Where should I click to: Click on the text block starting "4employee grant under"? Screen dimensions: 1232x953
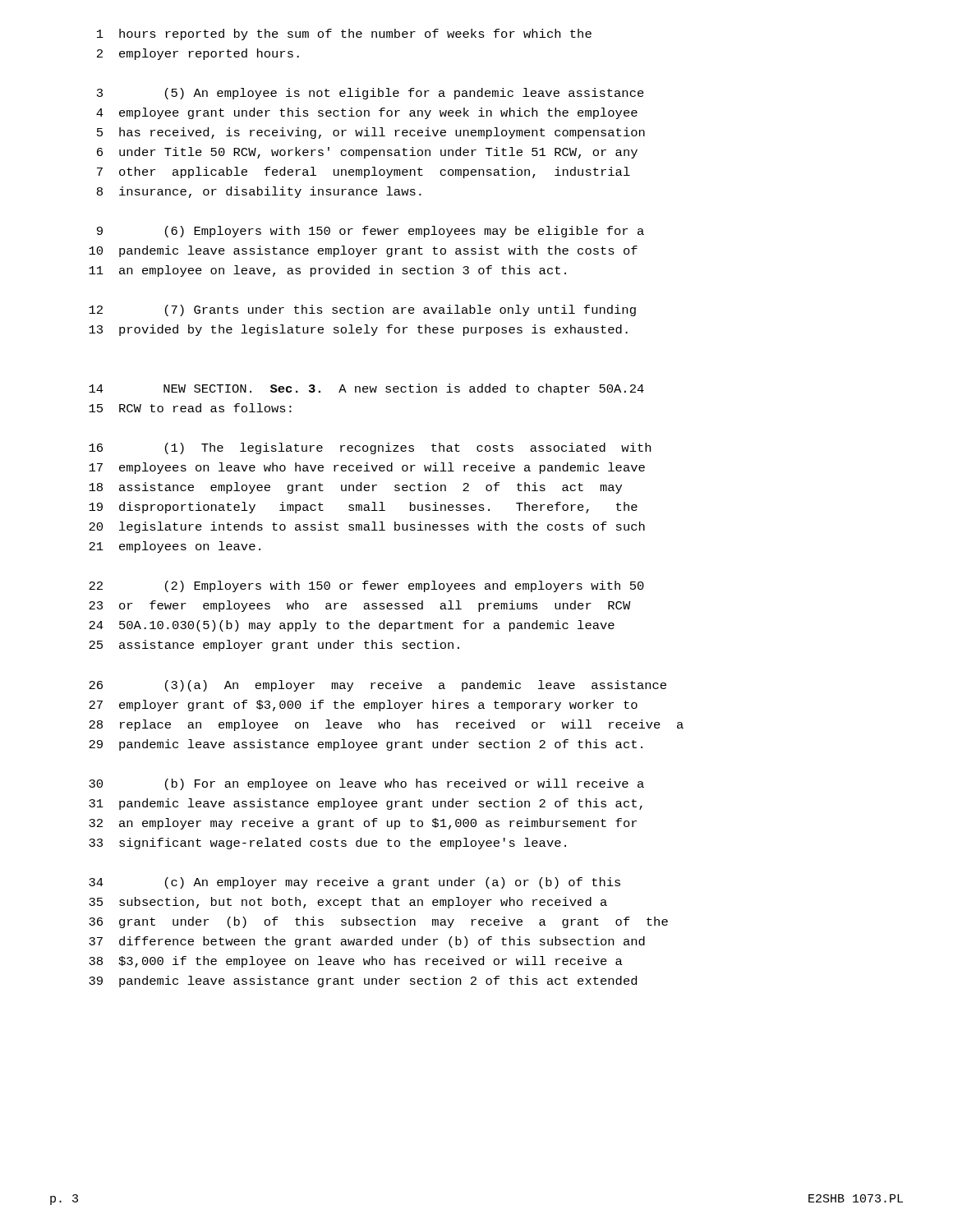487,113
